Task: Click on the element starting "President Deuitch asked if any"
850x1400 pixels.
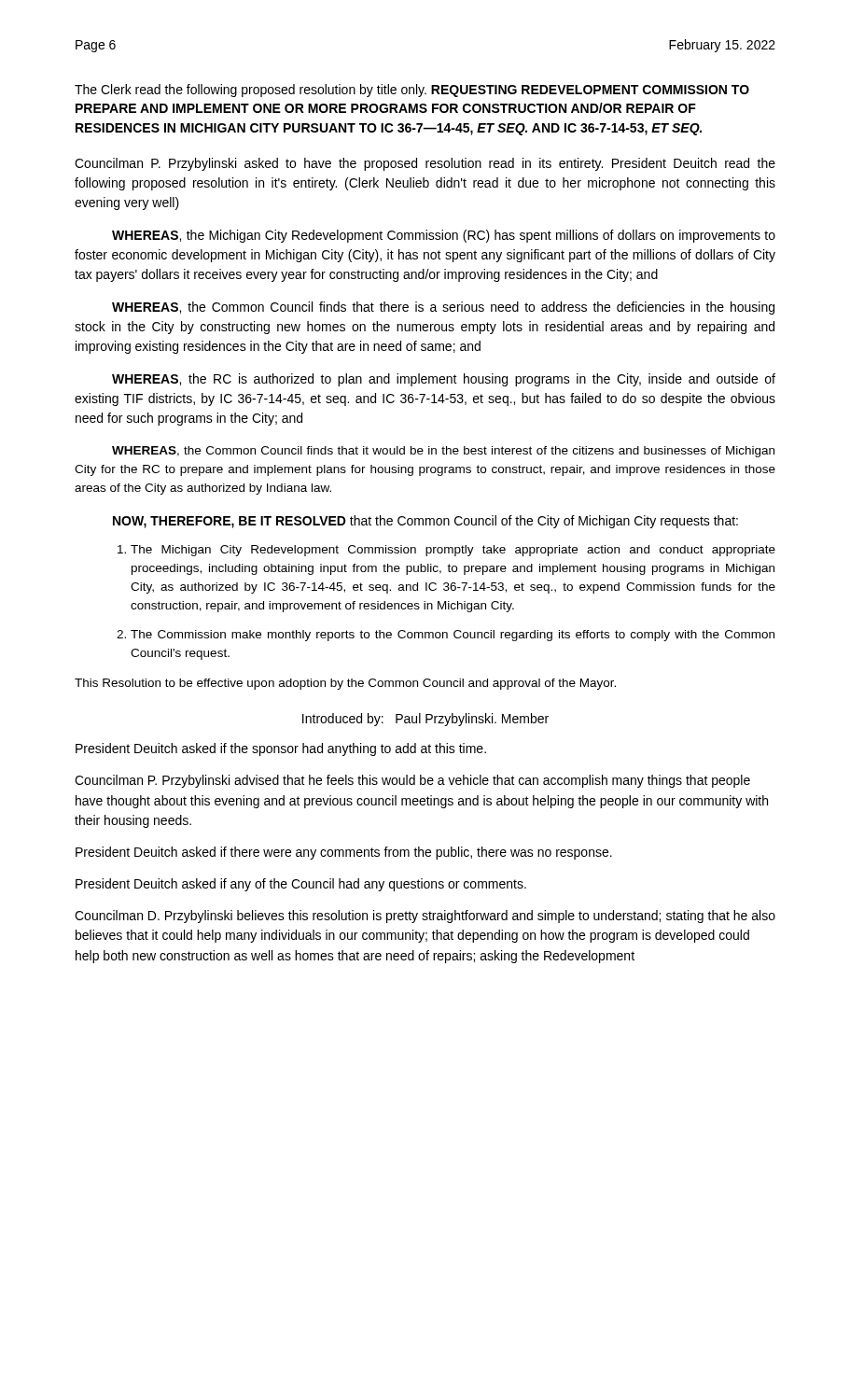Action: click(x=301, y=884)
